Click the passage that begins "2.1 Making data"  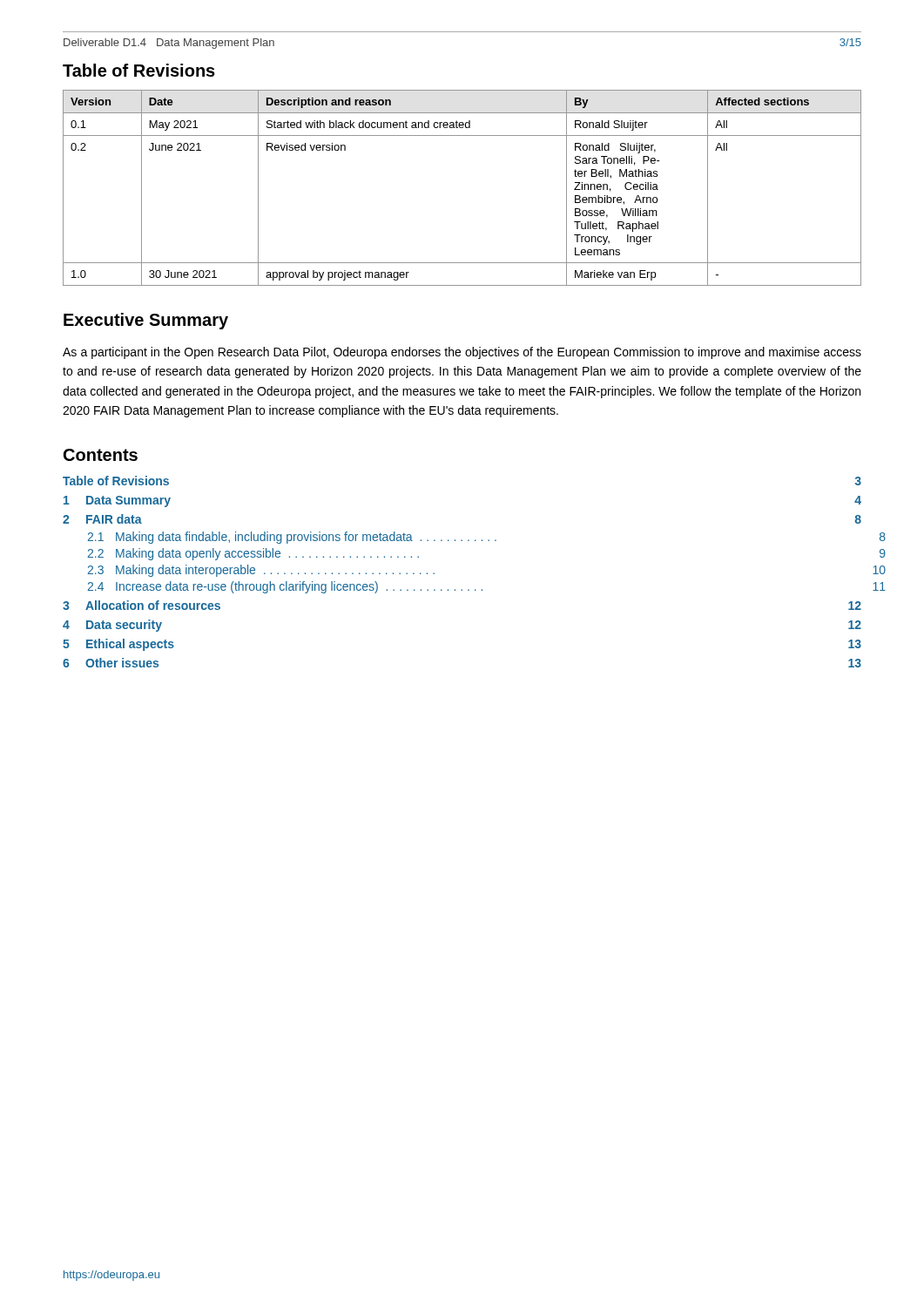[x=462, y=536]
